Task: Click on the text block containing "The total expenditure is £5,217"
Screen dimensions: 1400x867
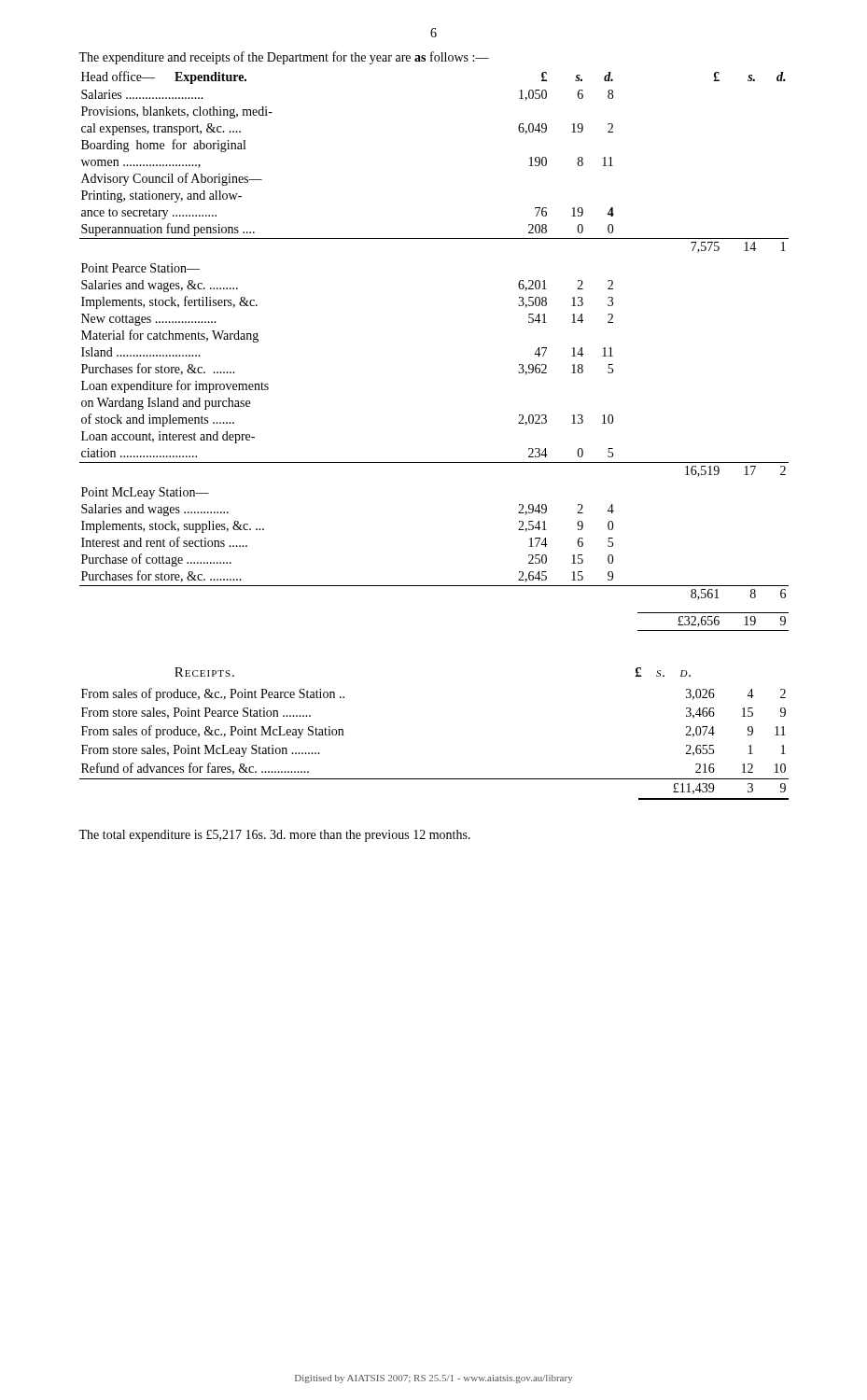Action: [275, 835]
